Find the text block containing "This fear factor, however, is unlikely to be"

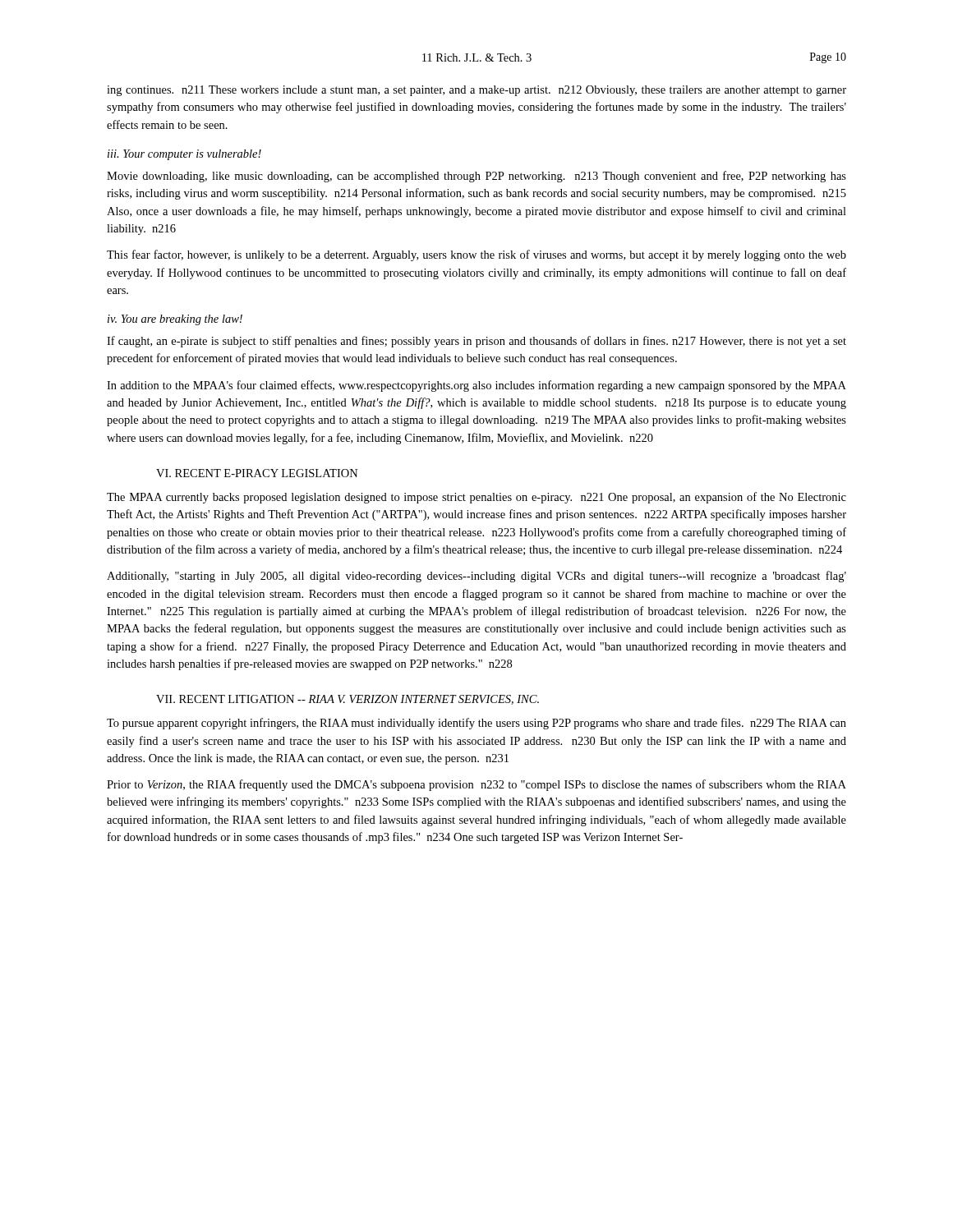click(476, 273)
